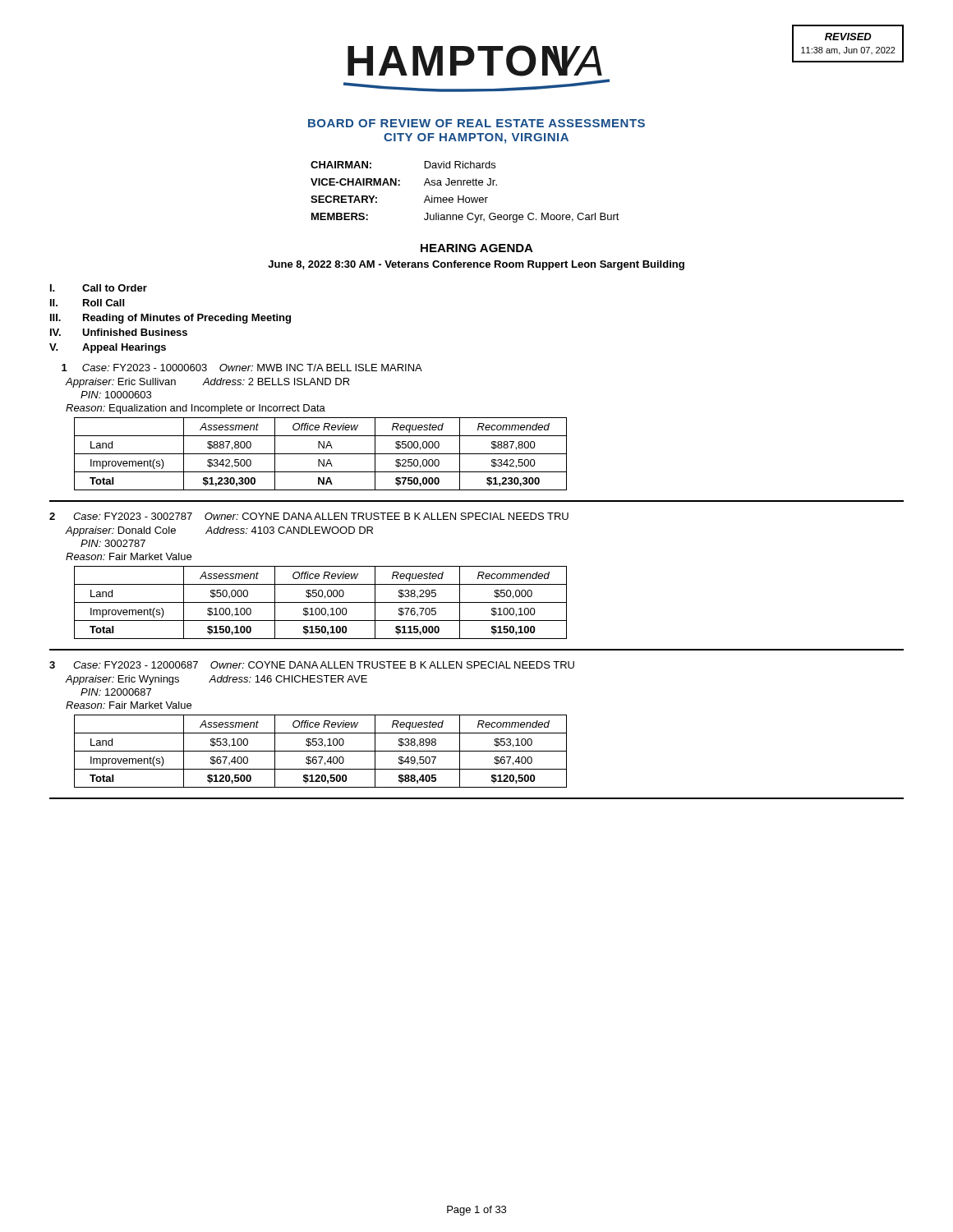This screenshot has width=953, height=1232.
Task: Locate the text starting "I.Call to Order"
Action: tap(98, 288)
